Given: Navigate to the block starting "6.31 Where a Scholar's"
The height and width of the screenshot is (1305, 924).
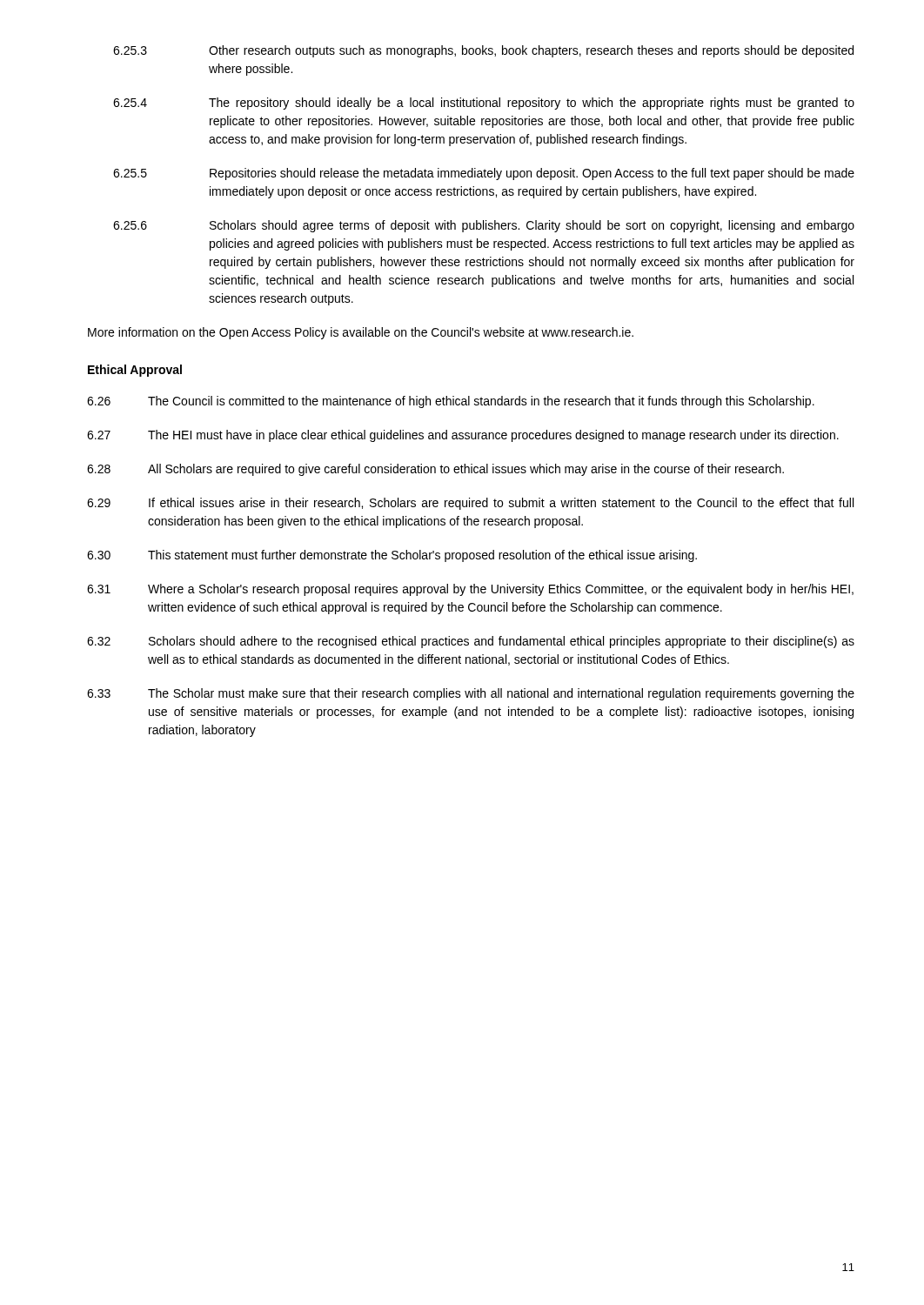Looking at the screenshot, I should [471, 599].
